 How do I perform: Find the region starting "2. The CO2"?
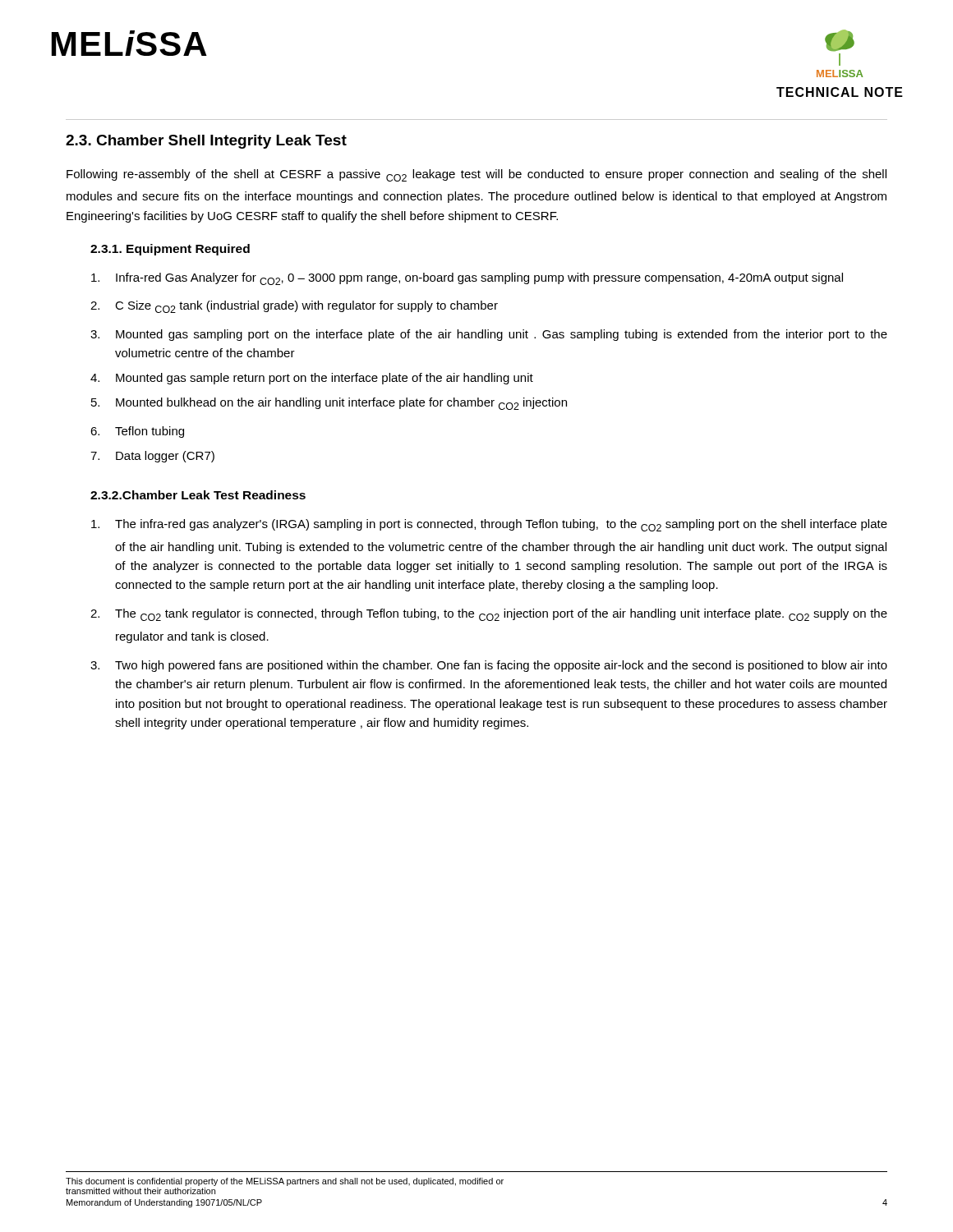click(489, 625)
